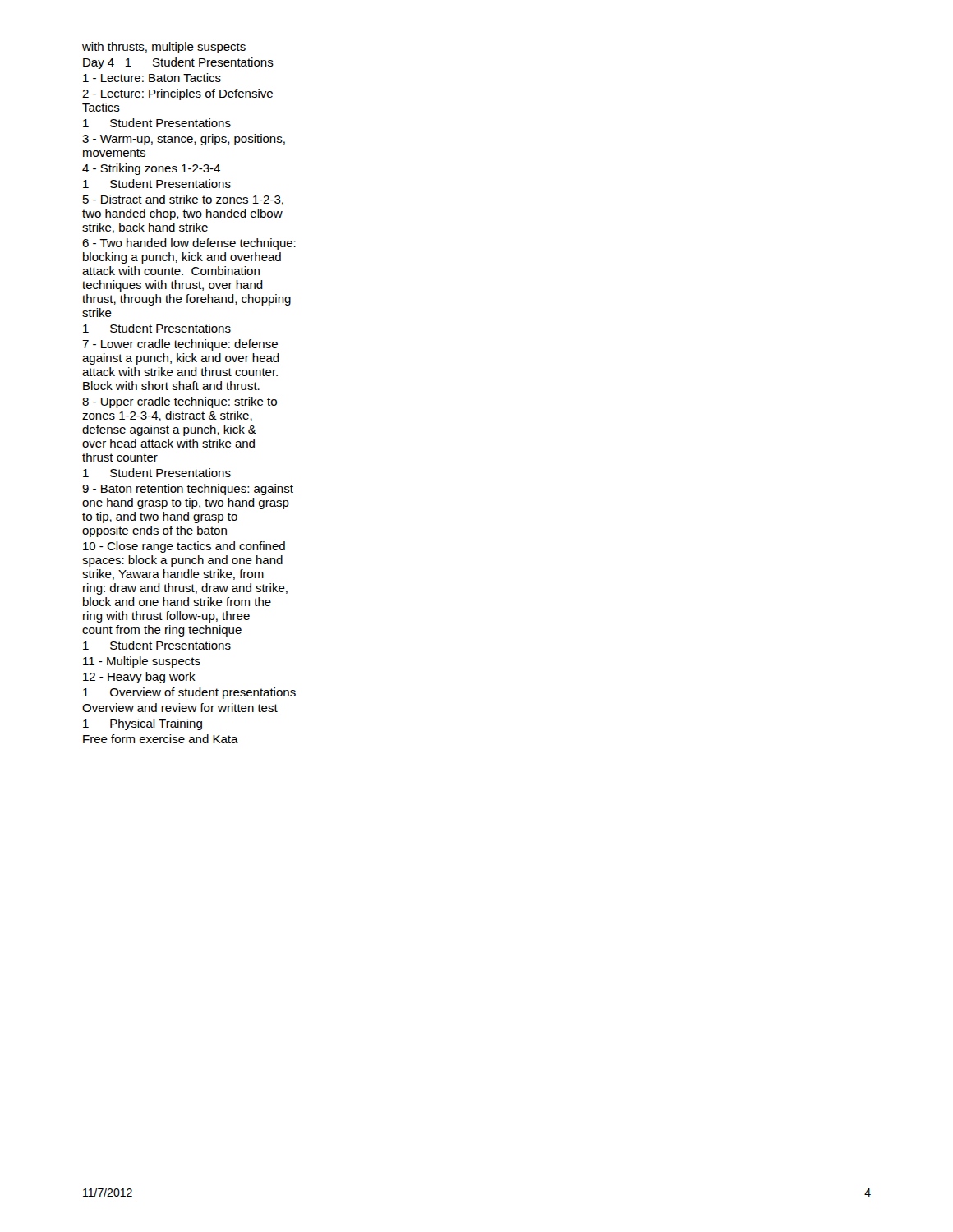Click the passage that begins "7 - Lower cradle technique:"

point(181,365)
